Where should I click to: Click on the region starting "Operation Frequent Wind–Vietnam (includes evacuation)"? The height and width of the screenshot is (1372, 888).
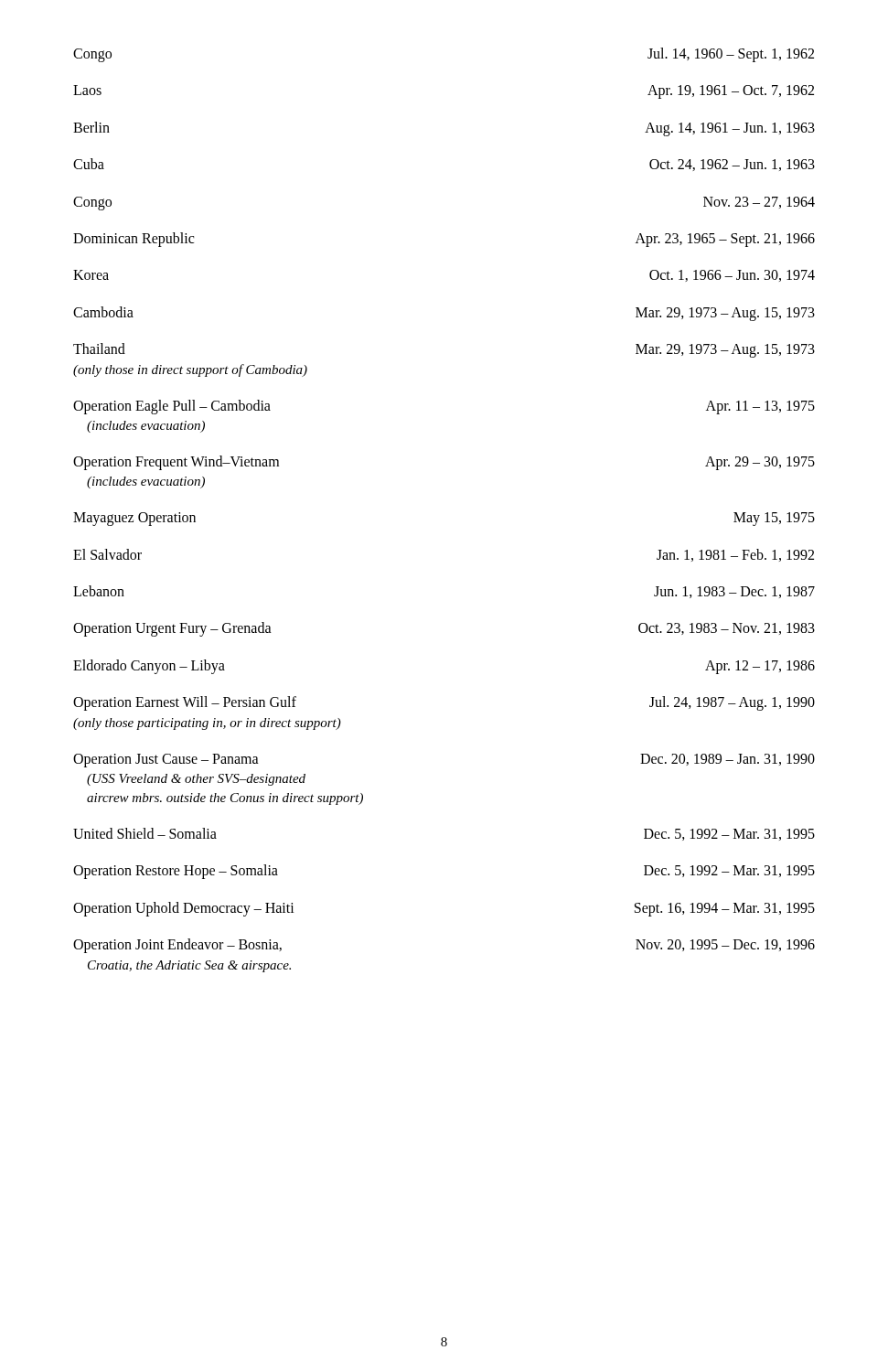pos(172,462)
